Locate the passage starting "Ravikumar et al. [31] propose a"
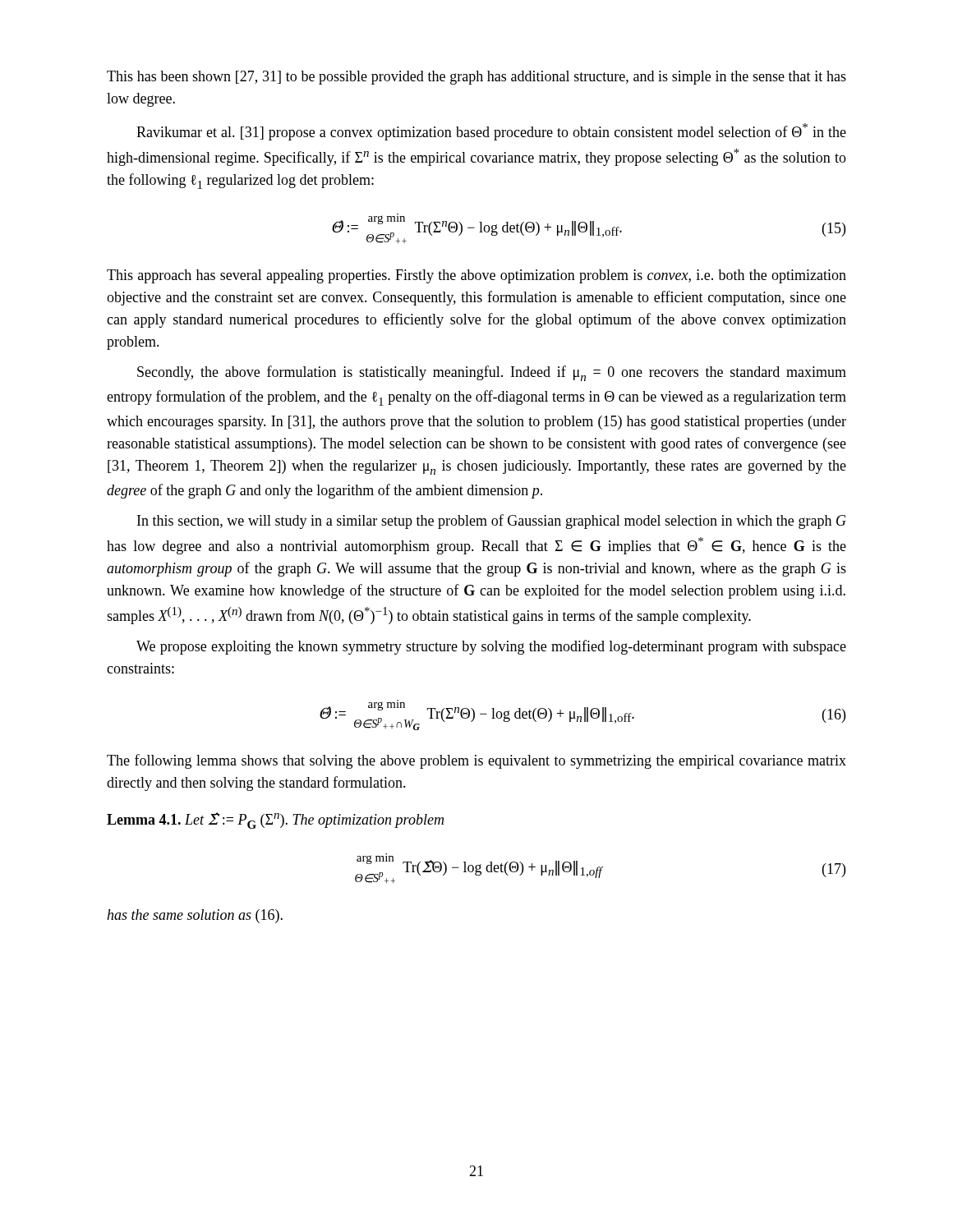The width and height of the screenshot is (953, 1232). pos(476,156)
